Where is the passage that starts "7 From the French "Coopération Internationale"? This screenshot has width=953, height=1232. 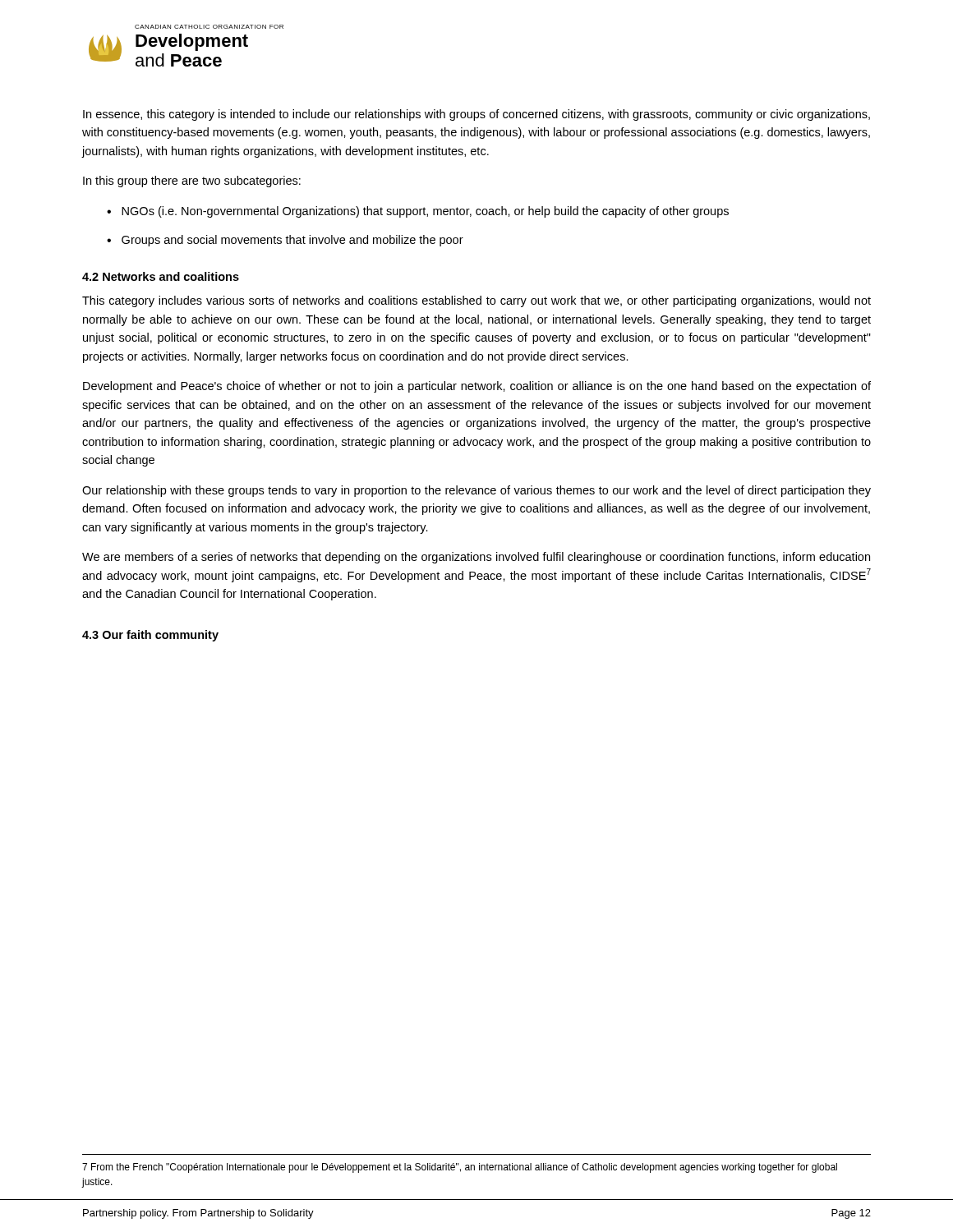pos(460,1175)
